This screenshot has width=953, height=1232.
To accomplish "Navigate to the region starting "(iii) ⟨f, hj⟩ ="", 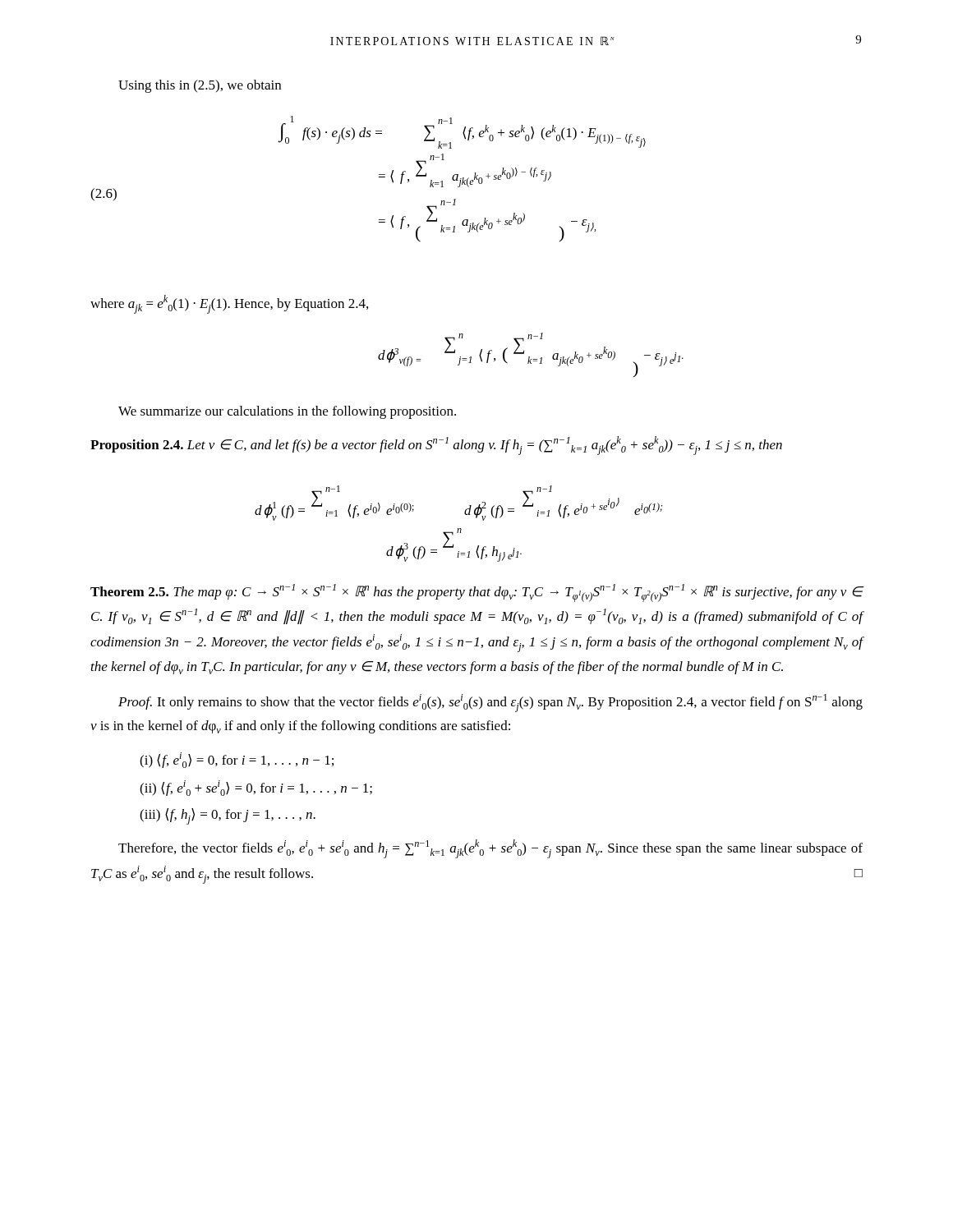I will 228,816.
